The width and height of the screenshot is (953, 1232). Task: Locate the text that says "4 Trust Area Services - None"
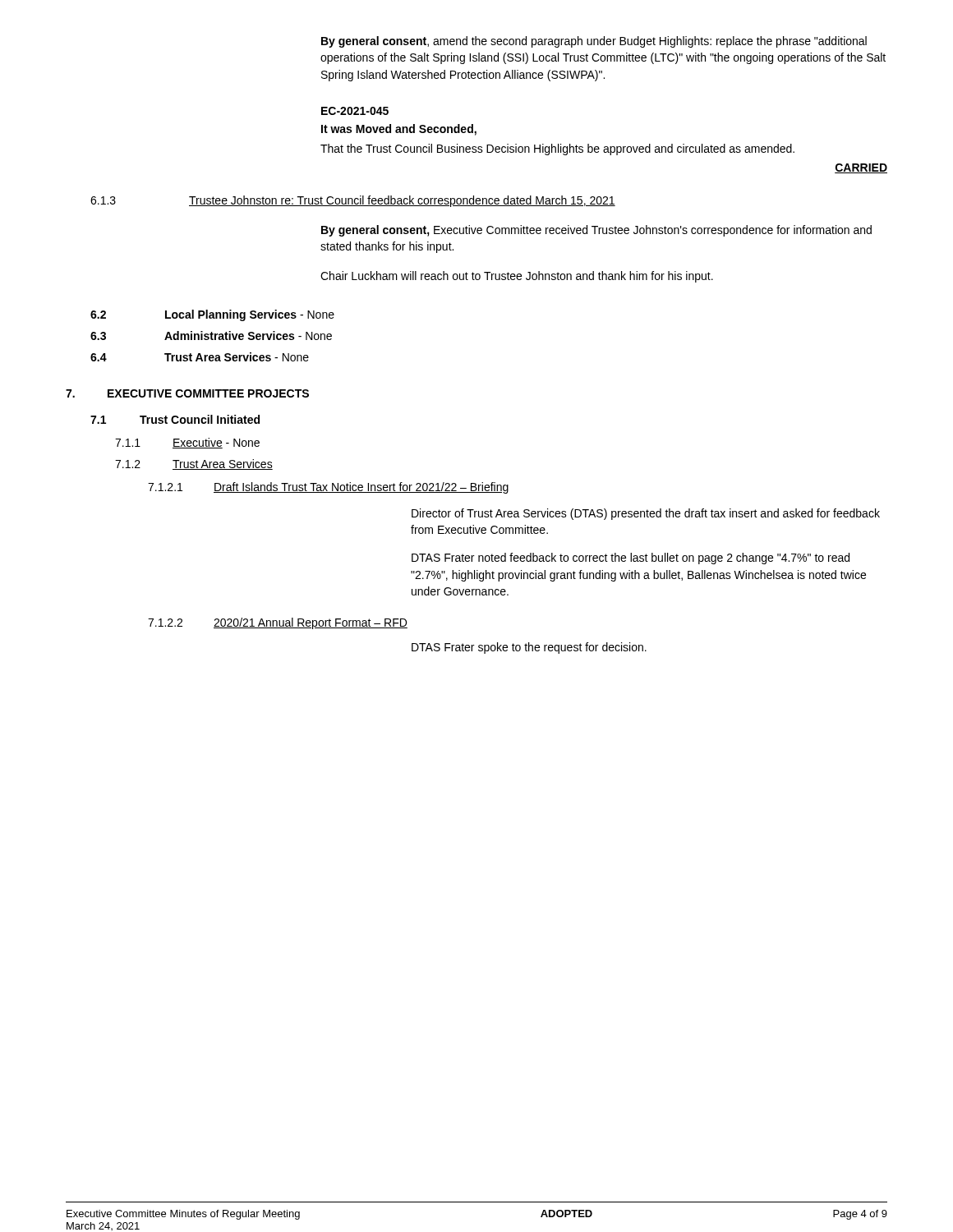pyautogui.click(x=187, y=357)
